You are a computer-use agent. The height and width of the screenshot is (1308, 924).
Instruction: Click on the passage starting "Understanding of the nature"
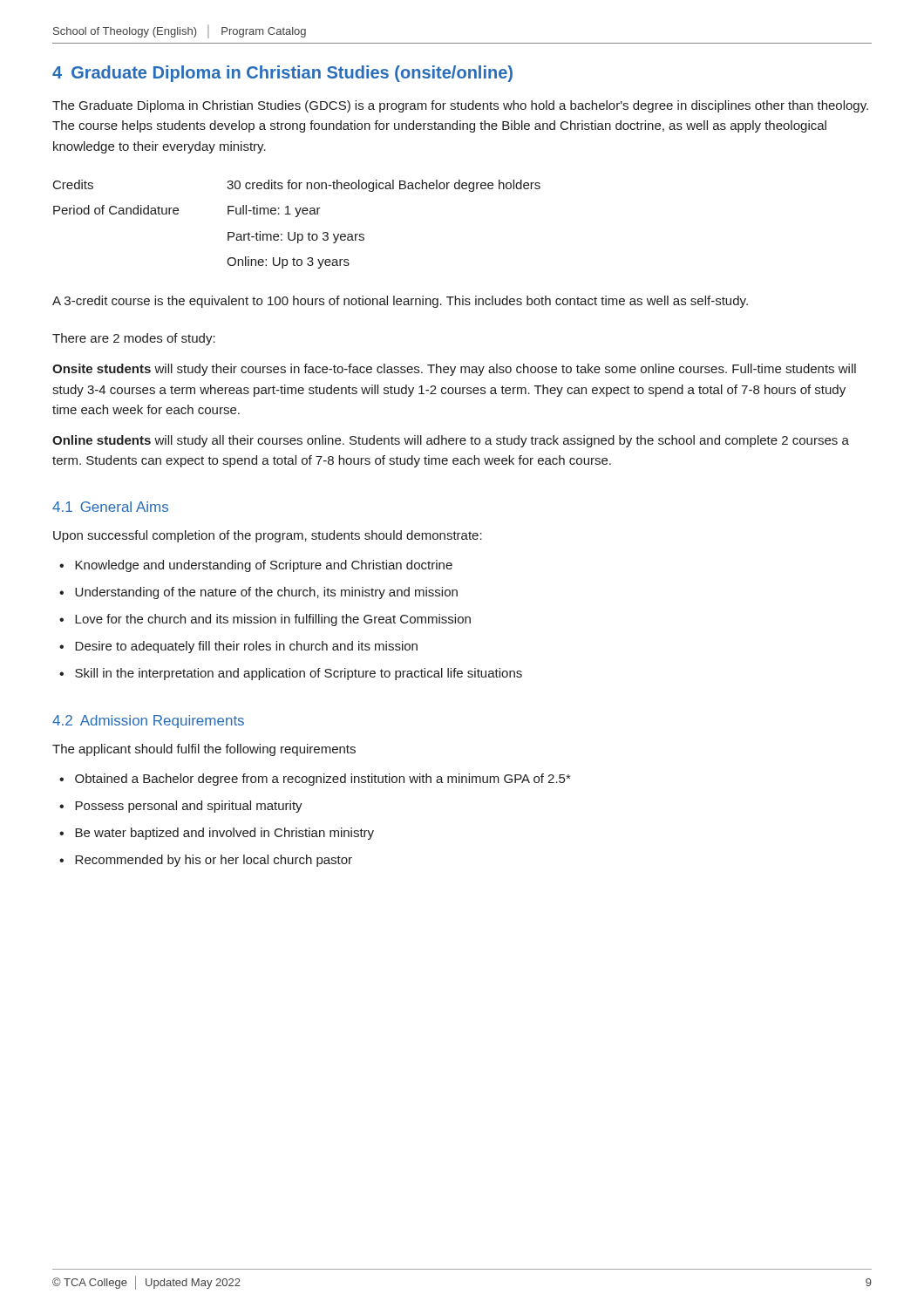point(267,591)
